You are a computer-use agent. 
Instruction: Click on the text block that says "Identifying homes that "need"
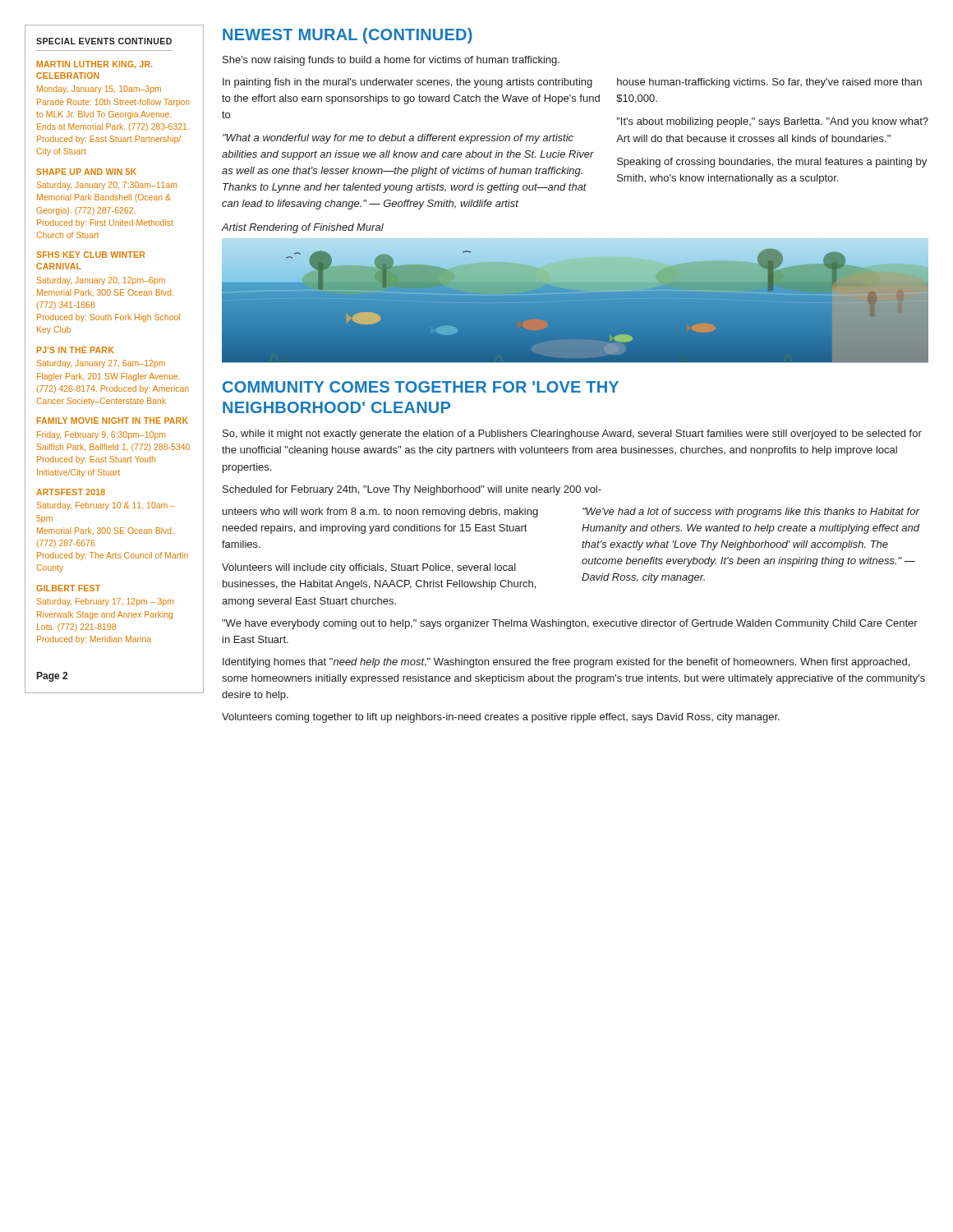[574, 678]
